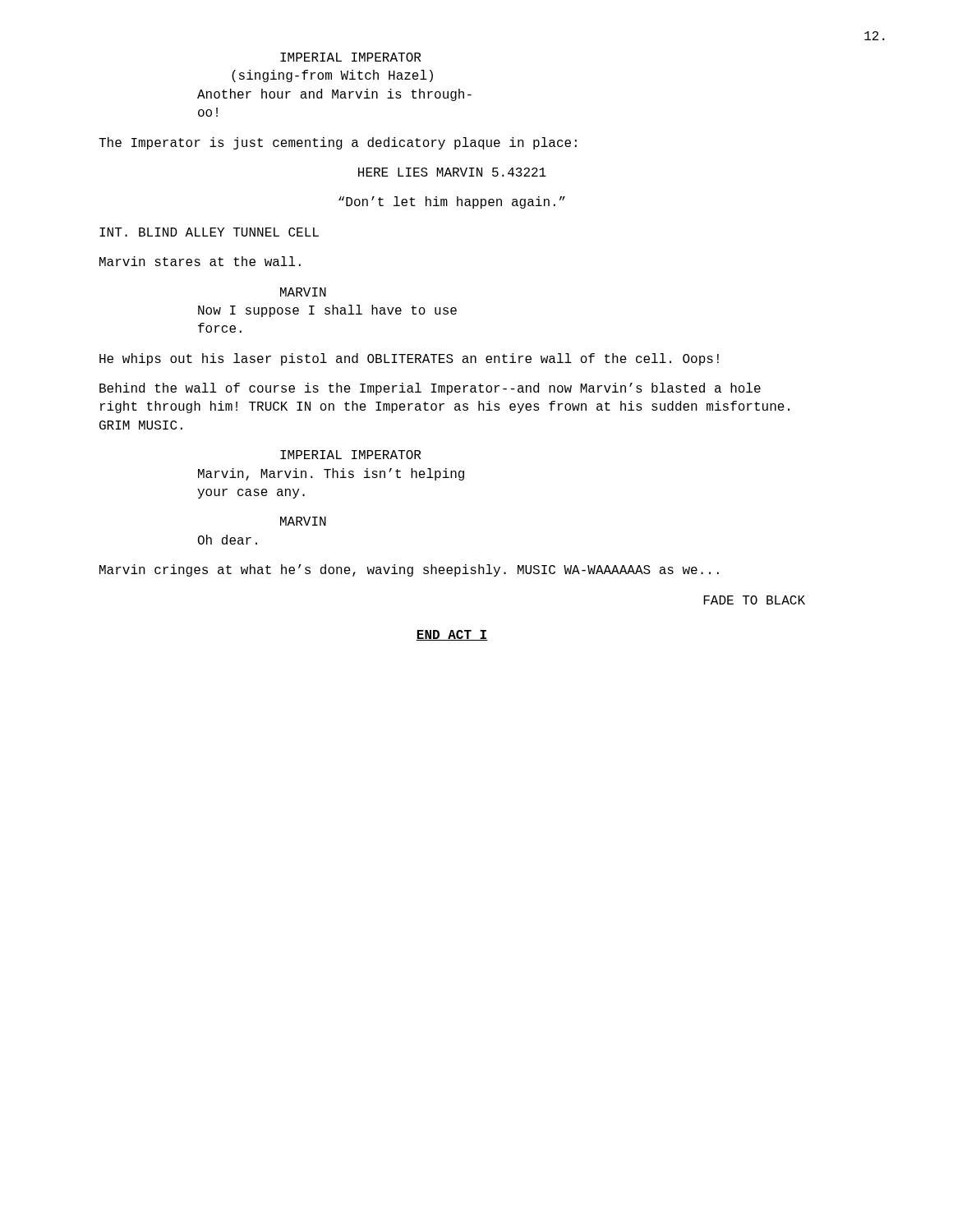The image size is (953, 1232).
Task: Locate the text block that says "Marvin cringes at what"
Action: click(x=410, y=571)
